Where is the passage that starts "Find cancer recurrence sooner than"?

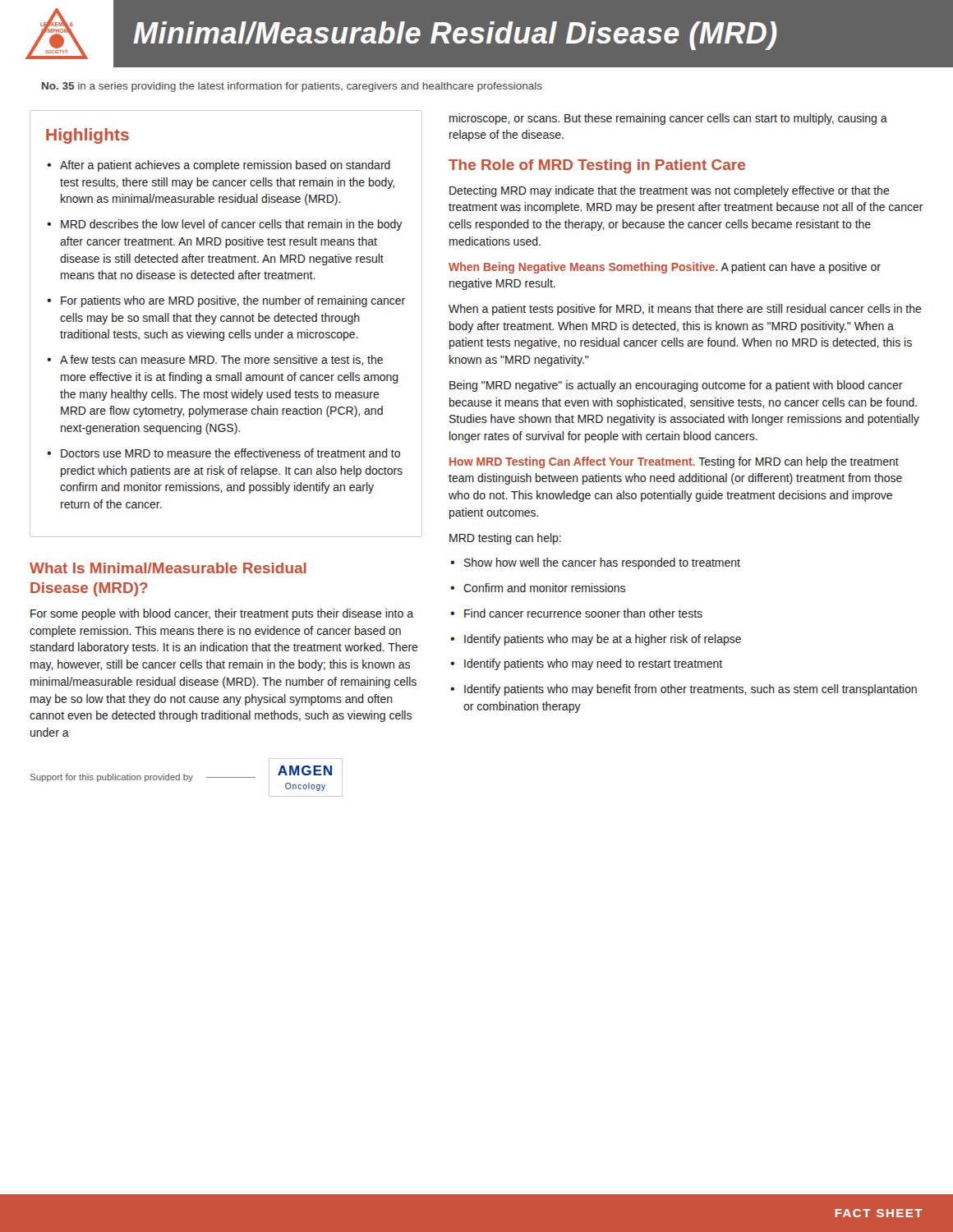[583, 613]
